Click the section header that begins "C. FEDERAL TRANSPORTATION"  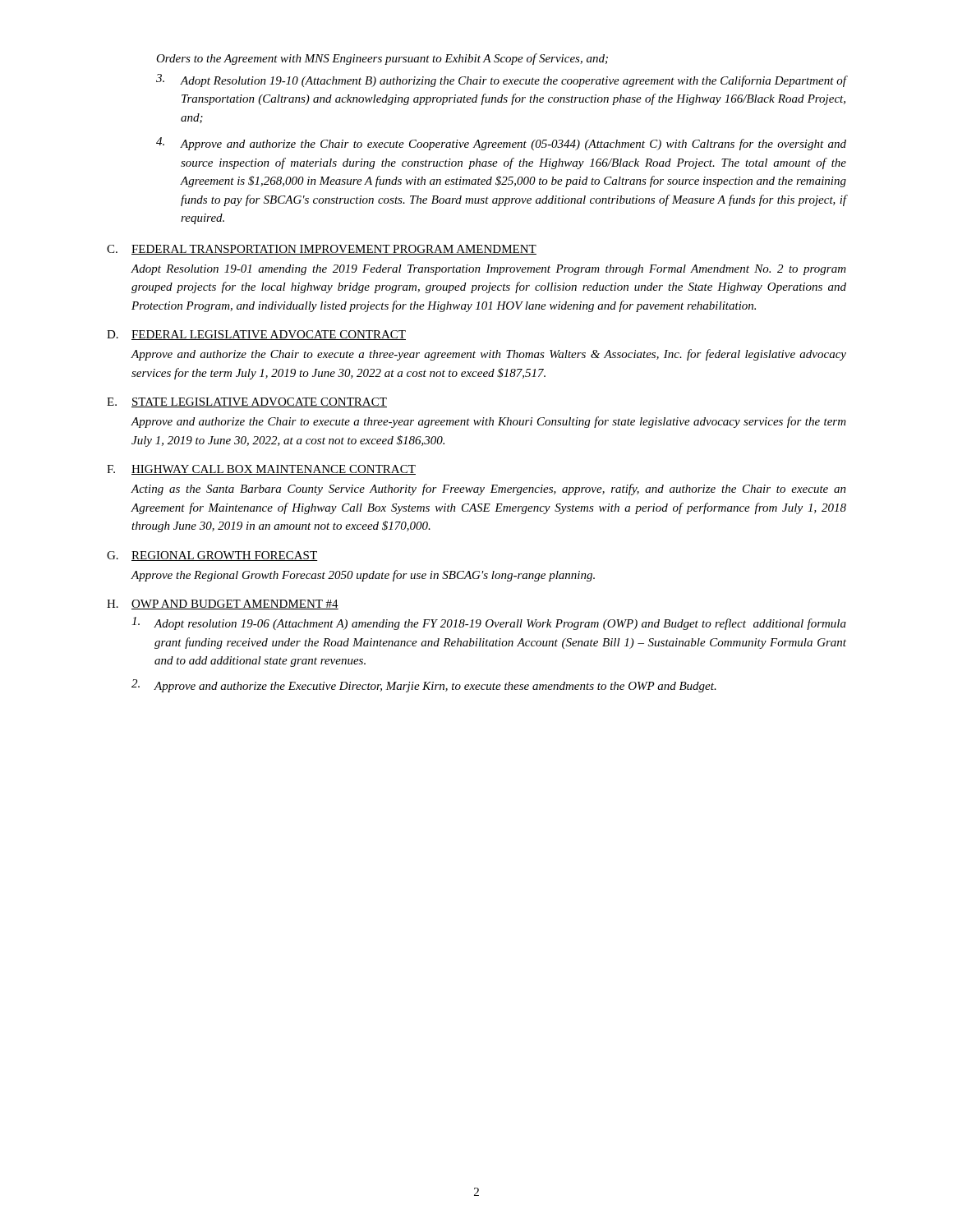476,278
